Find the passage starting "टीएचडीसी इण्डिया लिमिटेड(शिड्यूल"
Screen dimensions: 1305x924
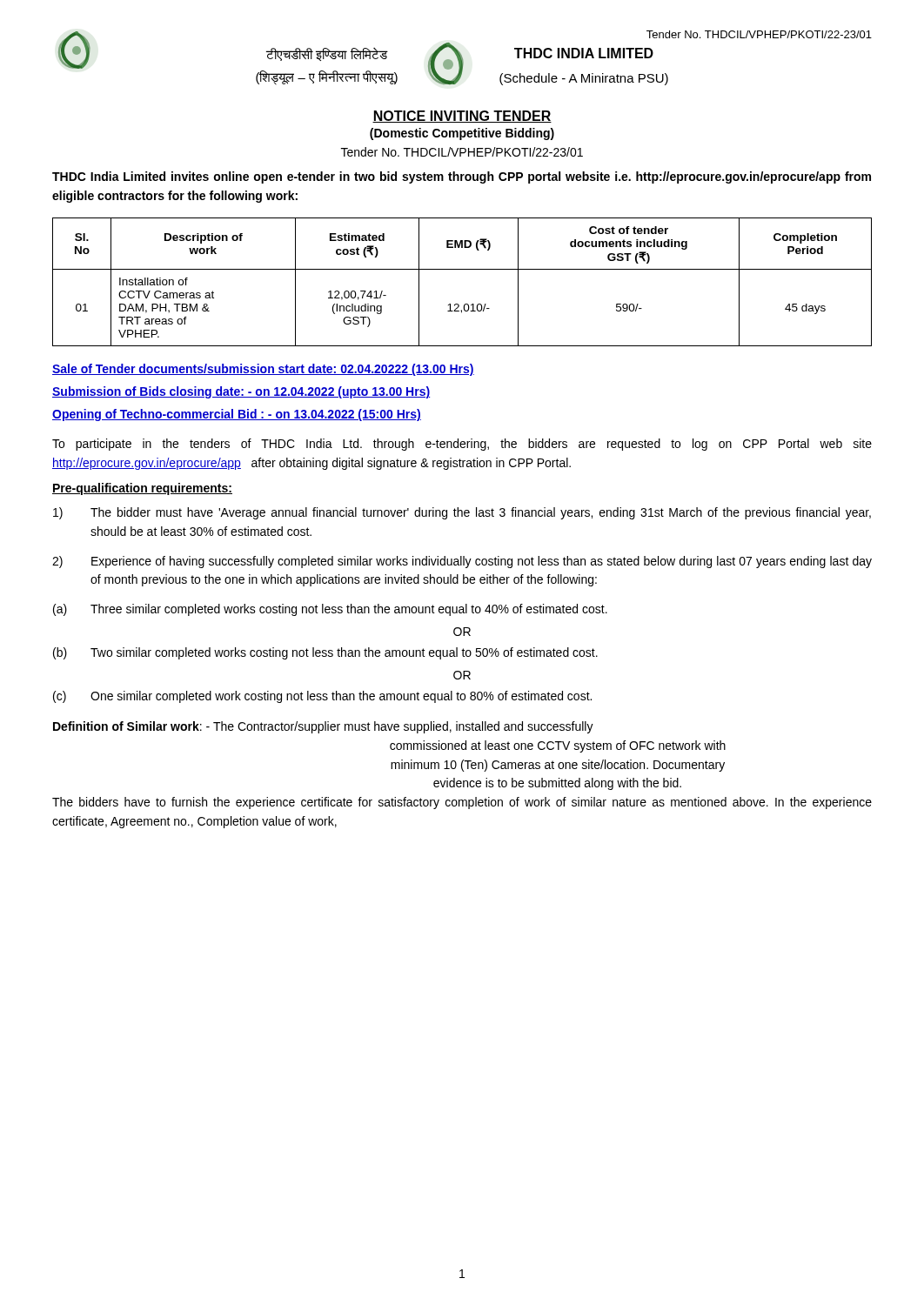(327, 65)
